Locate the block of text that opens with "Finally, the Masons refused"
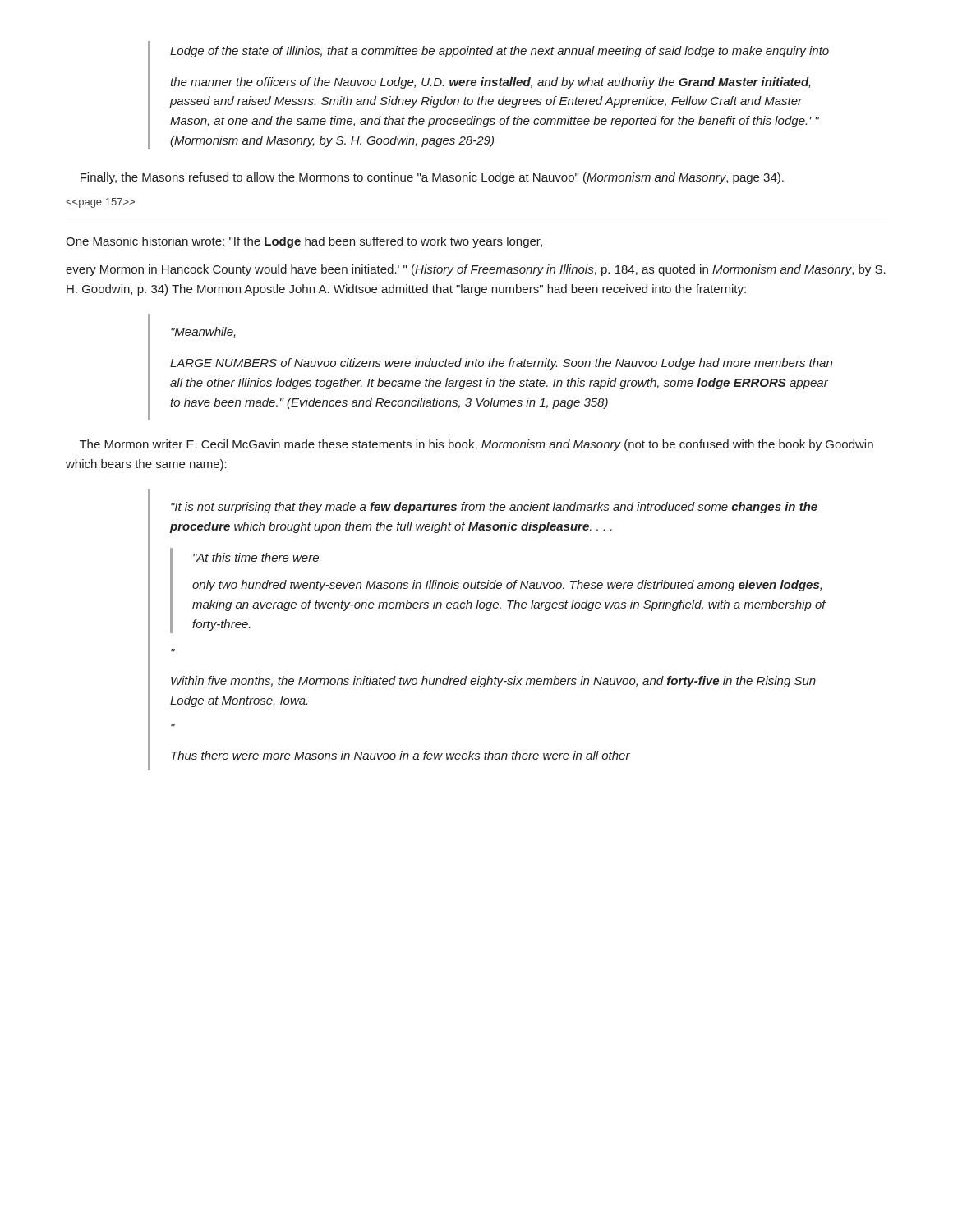Viewport: 953px width, 1232px height. click(x=425, y=177)
